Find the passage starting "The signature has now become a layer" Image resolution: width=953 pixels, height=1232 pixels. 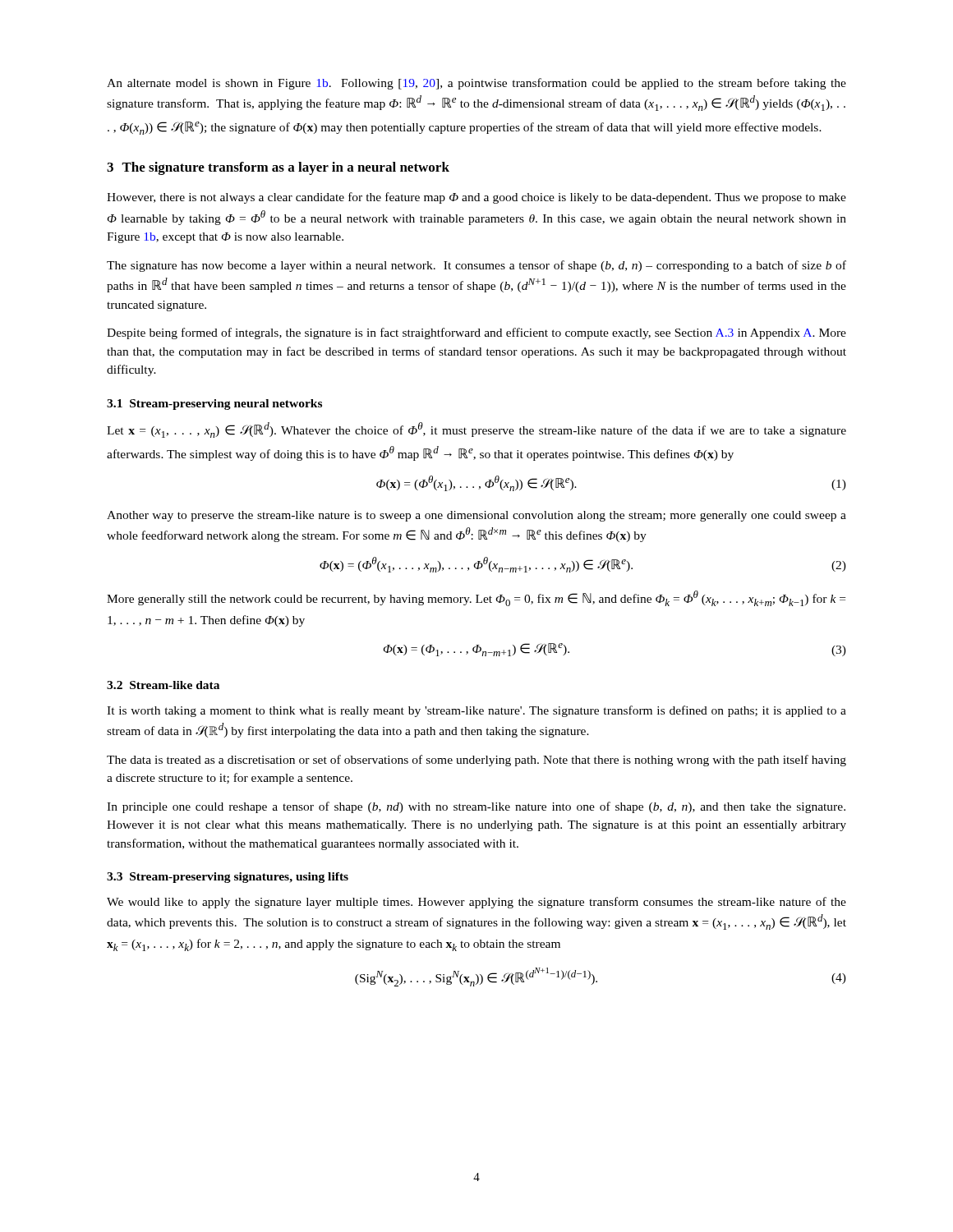(476, 285)
